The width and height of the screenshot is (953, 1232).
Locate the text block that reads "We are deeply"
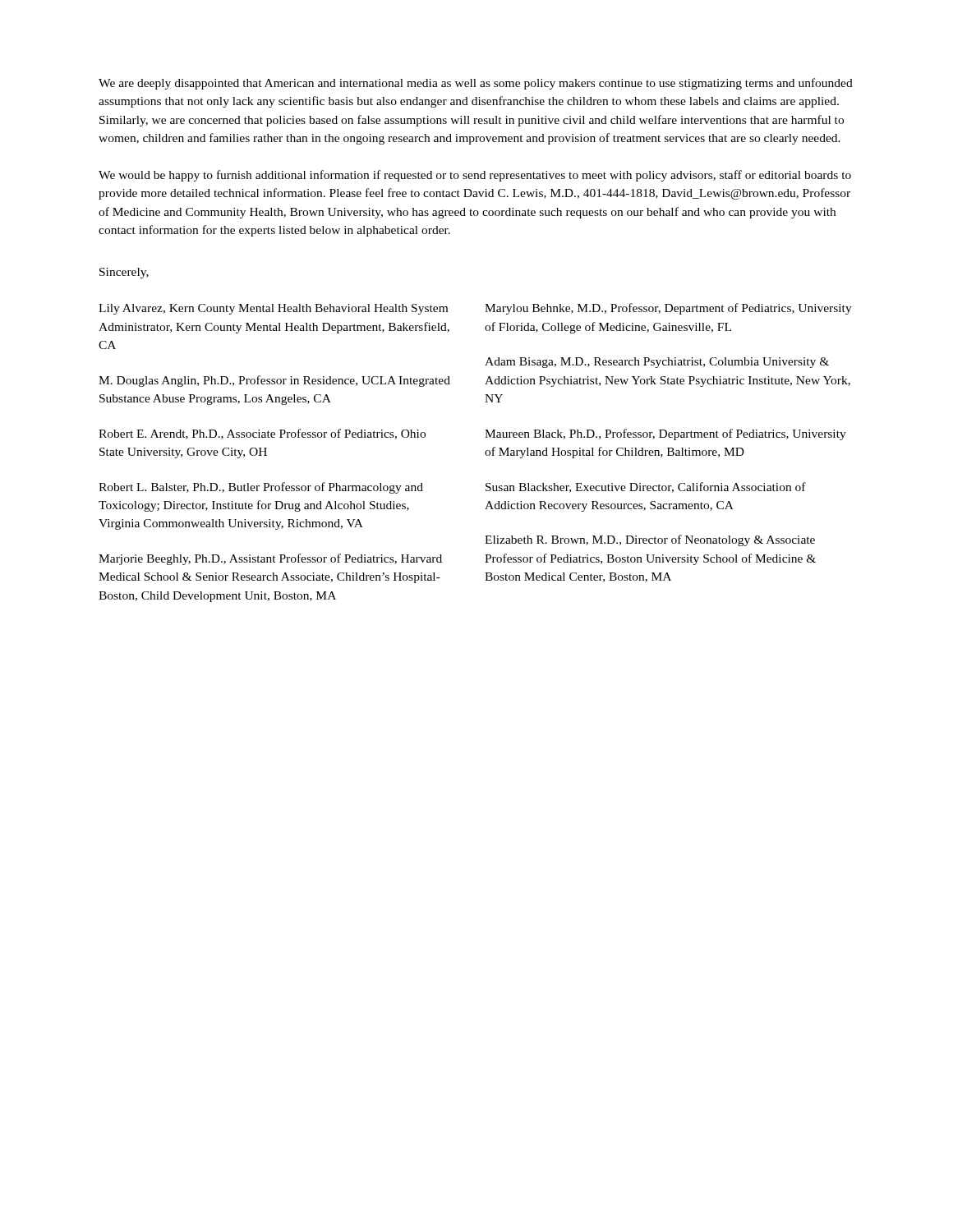476,110
